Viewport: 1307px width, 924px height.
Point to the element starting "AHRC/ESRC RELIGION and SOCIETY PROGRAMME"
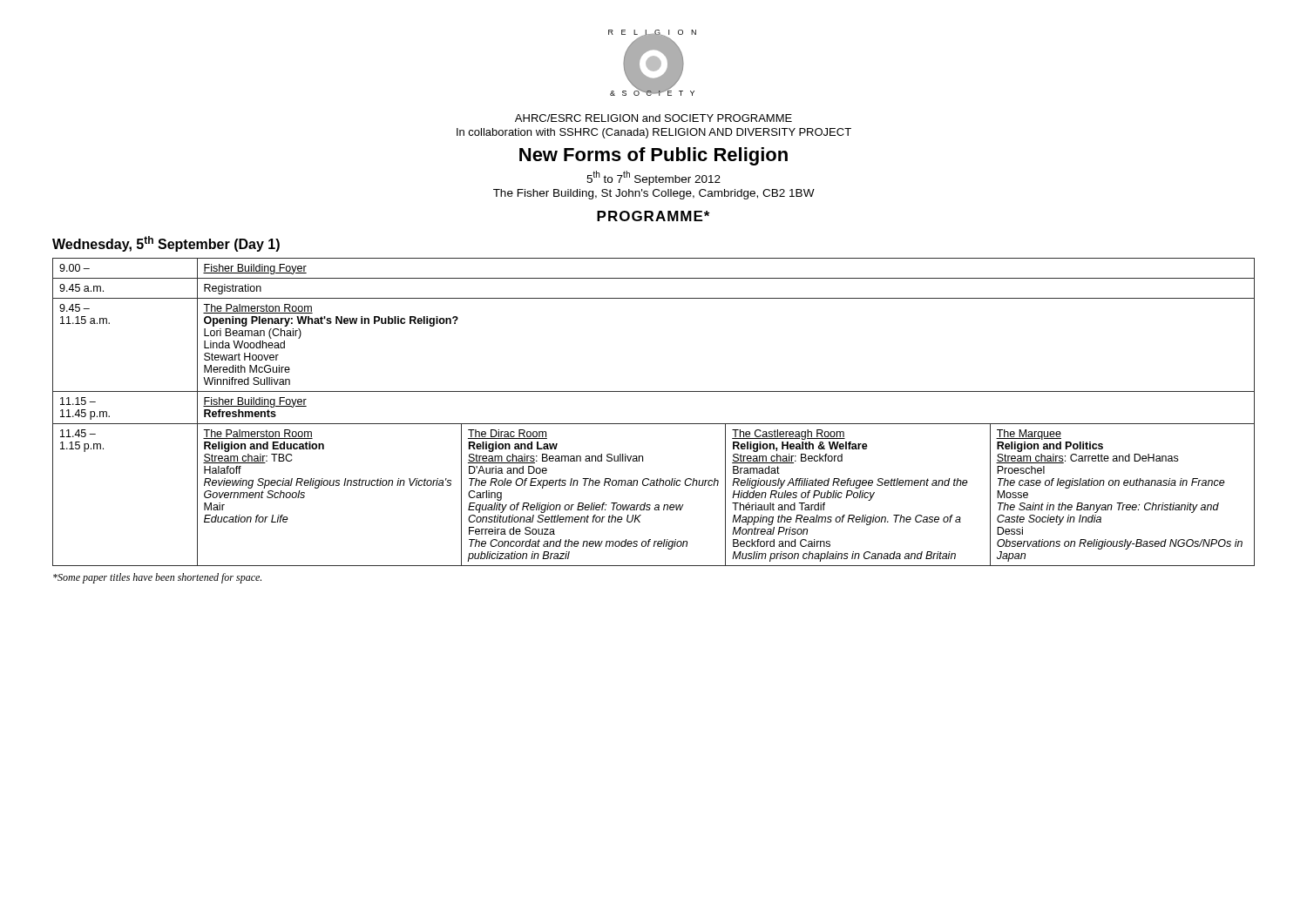pyautogui.click(x=654, y=118)
